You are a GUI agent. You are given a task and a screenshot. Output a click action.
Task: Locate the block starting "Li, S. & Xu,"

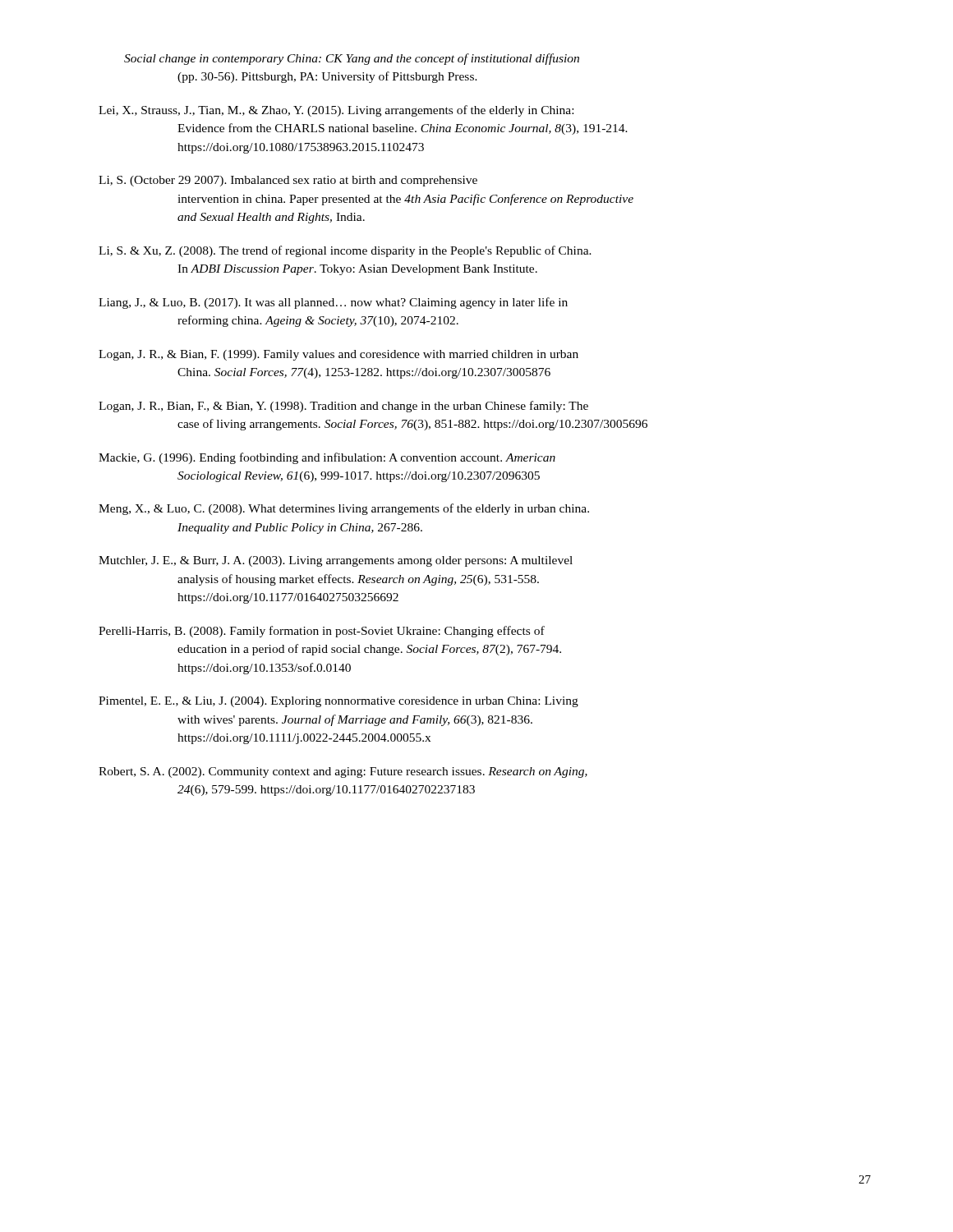[x=485, y=261]
